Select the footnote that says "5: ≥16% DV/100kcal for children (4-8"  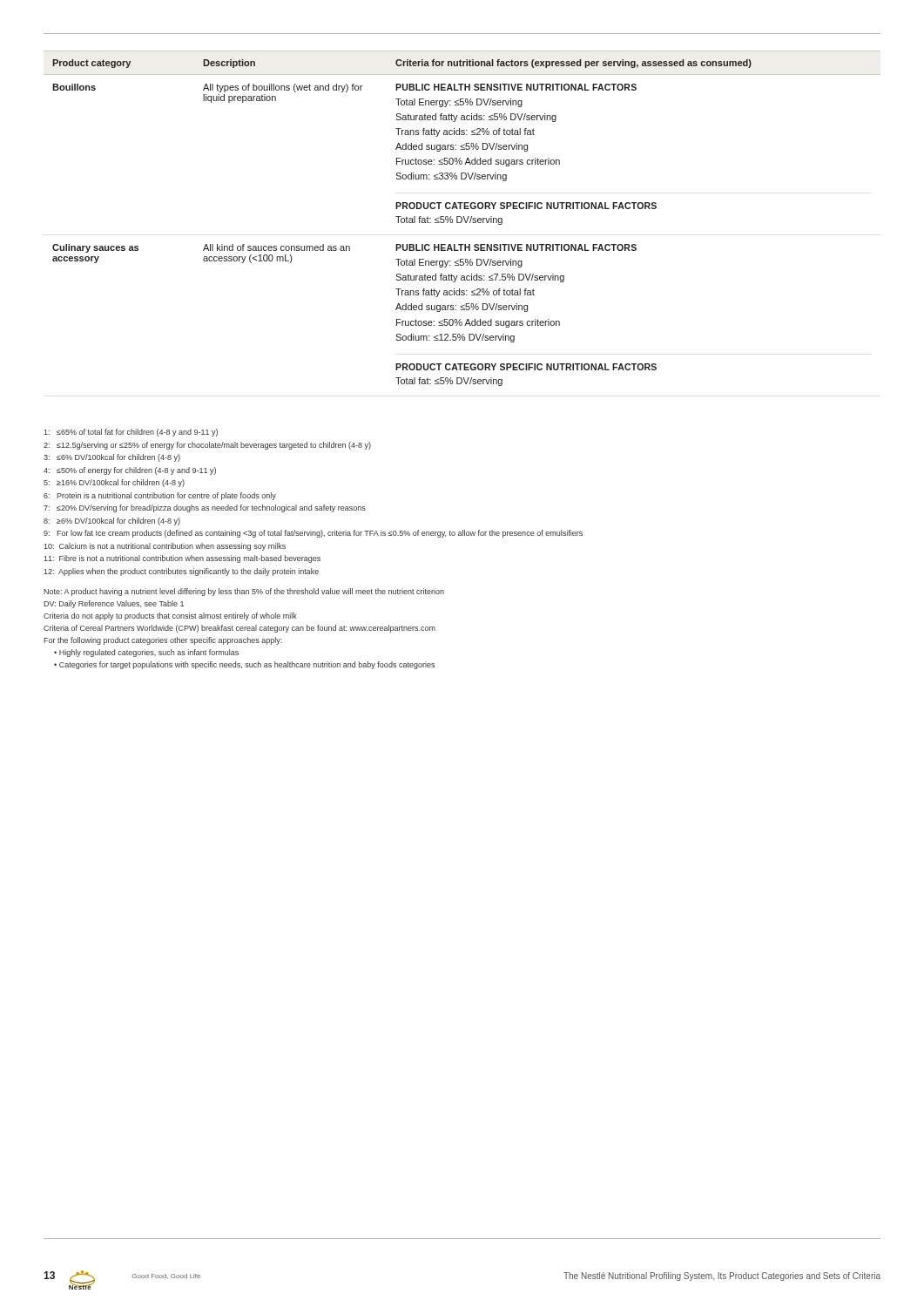(114, 483)
